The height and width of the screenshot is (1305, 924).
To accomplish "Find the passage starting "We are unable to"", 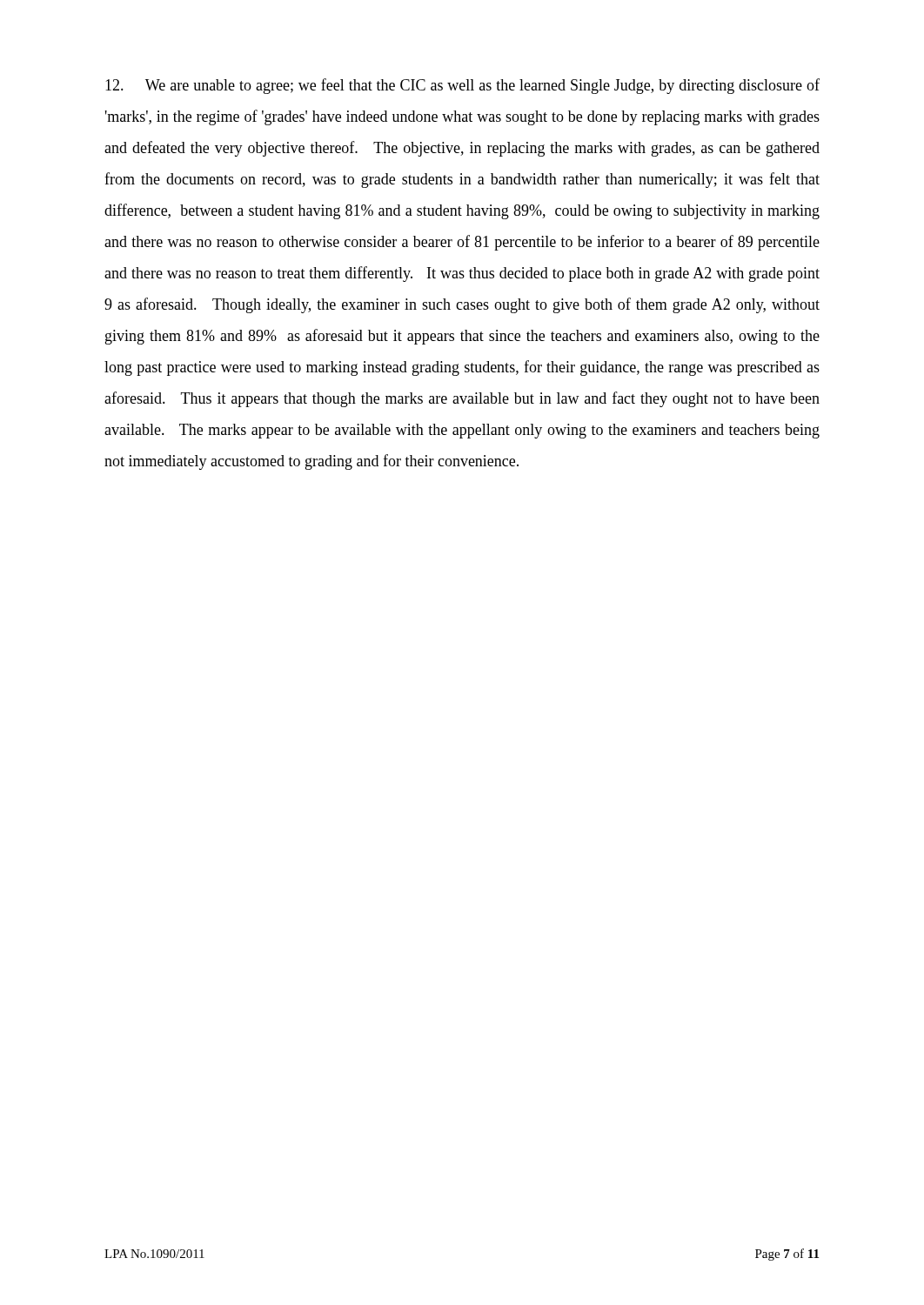I will [x=462, y=273].
